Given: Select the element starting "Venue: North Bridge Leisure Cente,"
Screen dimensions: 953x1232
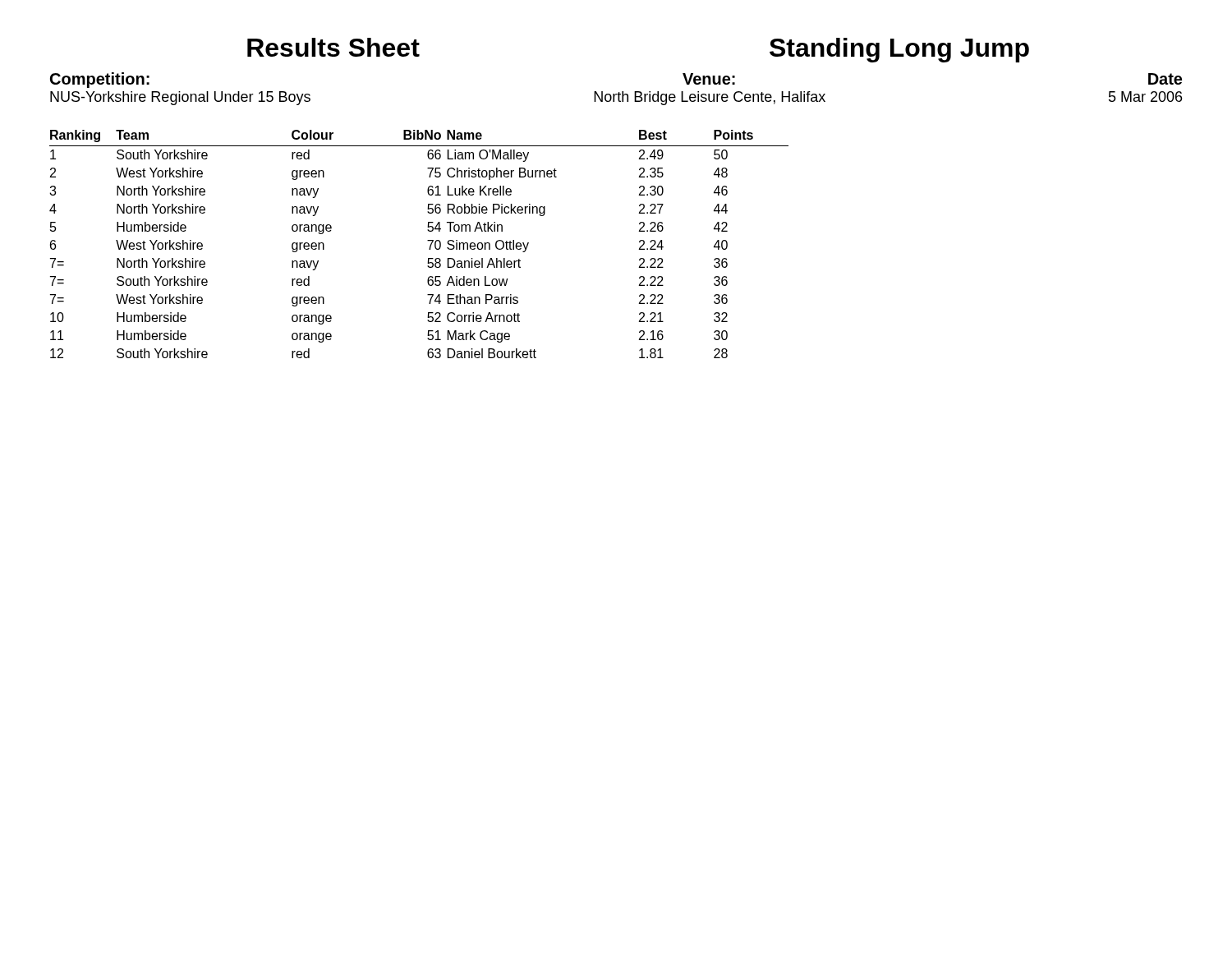Looking at the screenshot, I should pos(709,87).
